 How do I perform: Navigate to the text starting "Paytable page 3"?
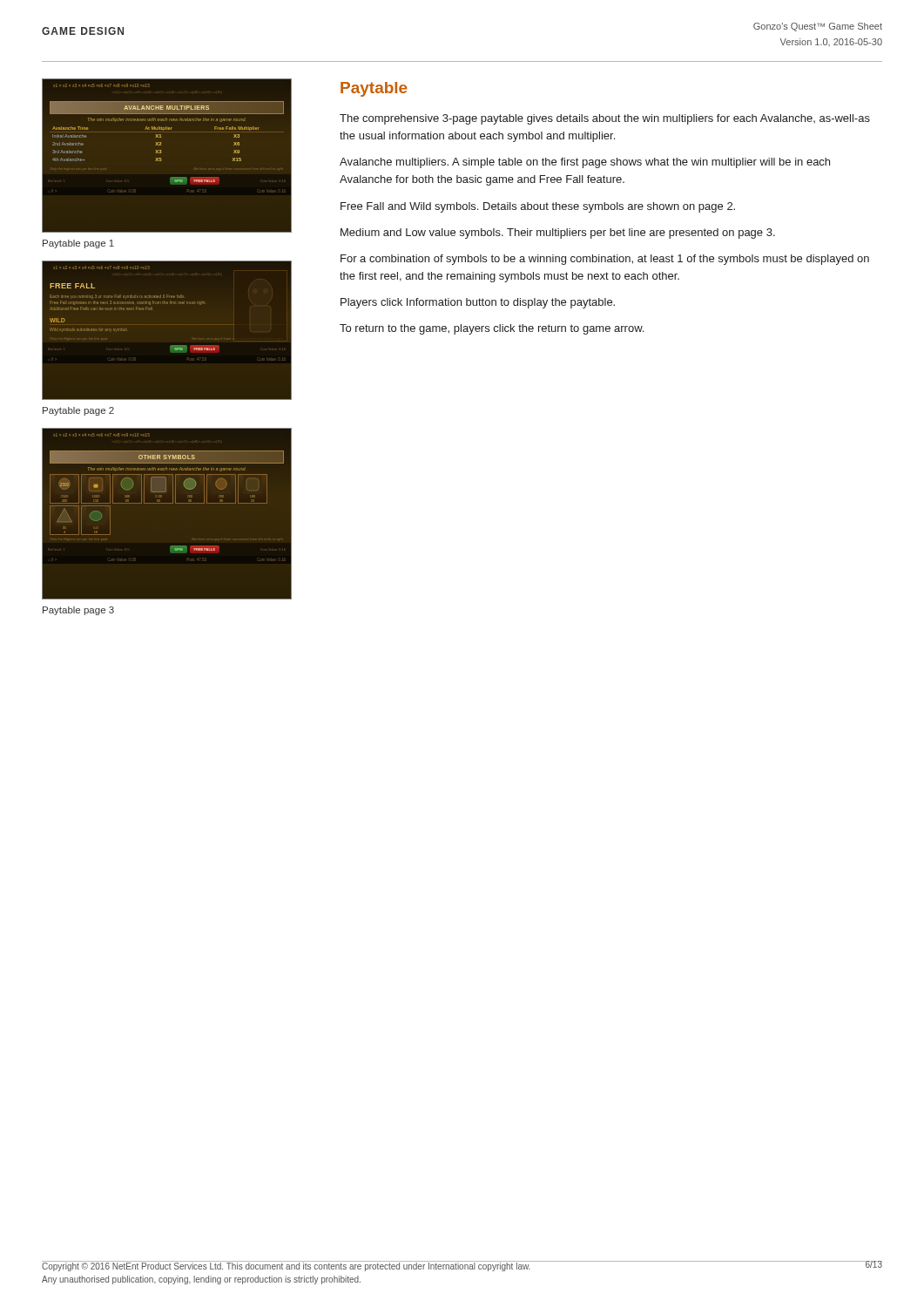pos(78,610)
